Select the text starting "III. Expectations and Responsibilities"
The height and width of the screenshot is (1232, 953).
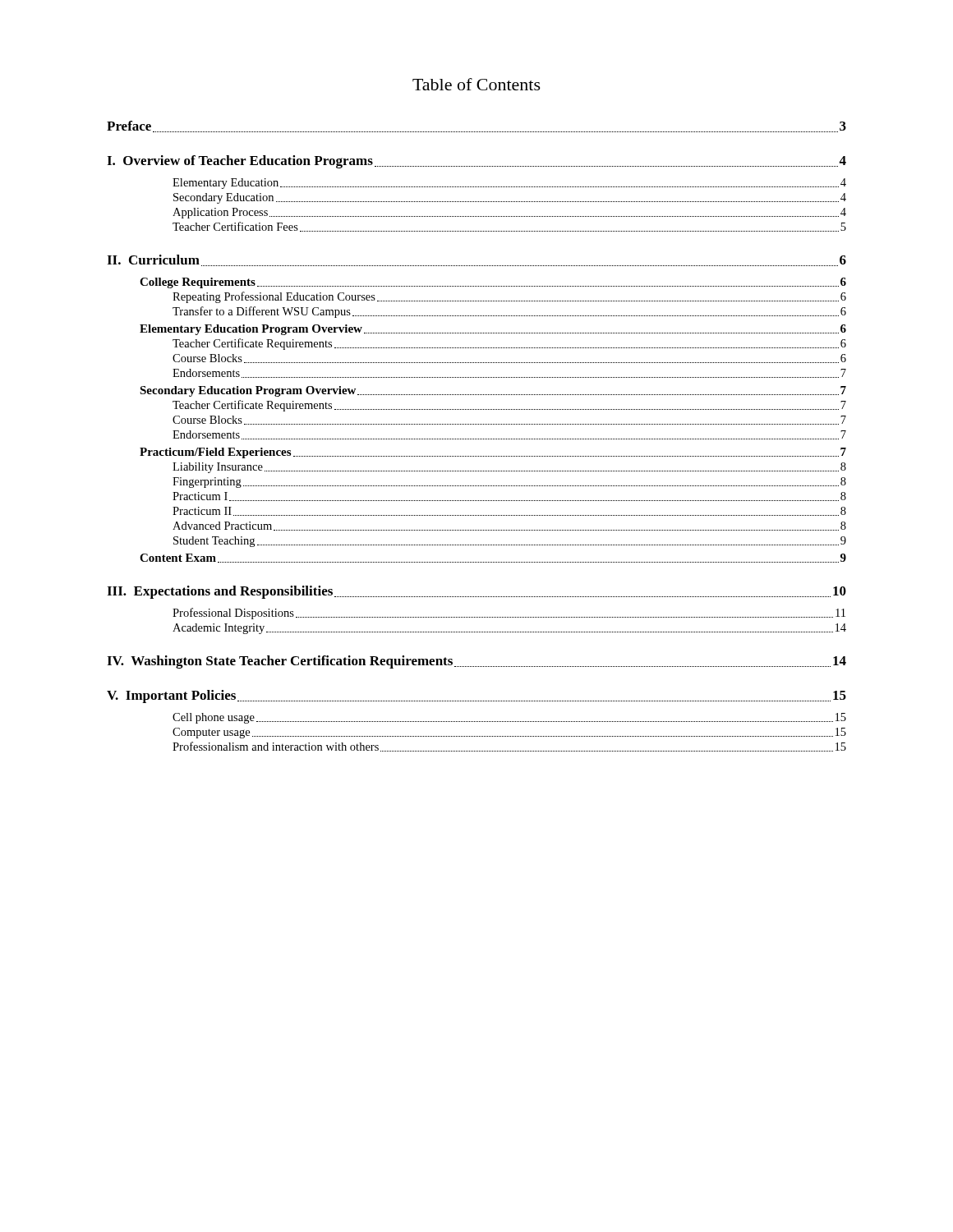[x=476, y=591]
